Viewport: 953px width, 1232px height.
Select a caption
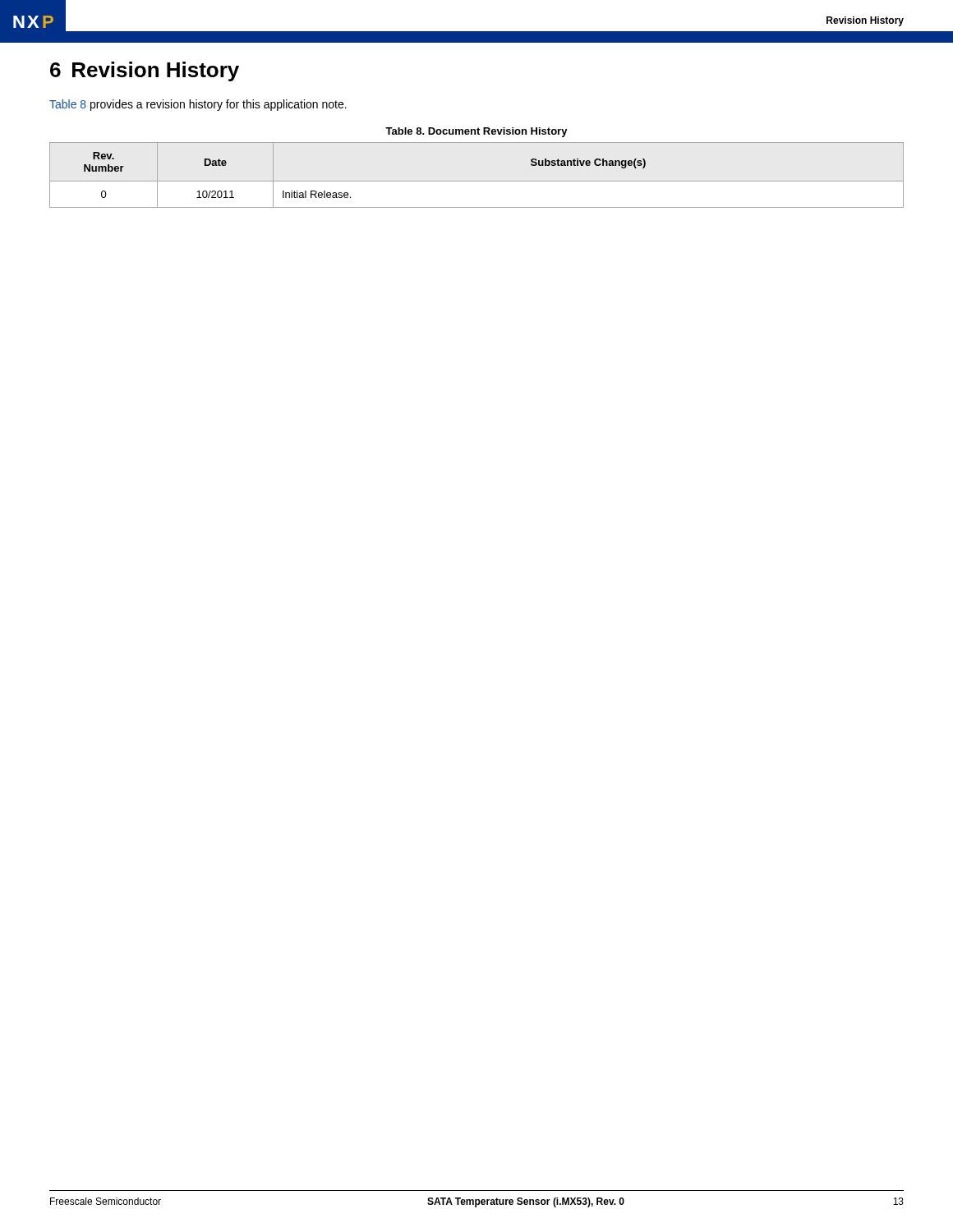[476, 131]
